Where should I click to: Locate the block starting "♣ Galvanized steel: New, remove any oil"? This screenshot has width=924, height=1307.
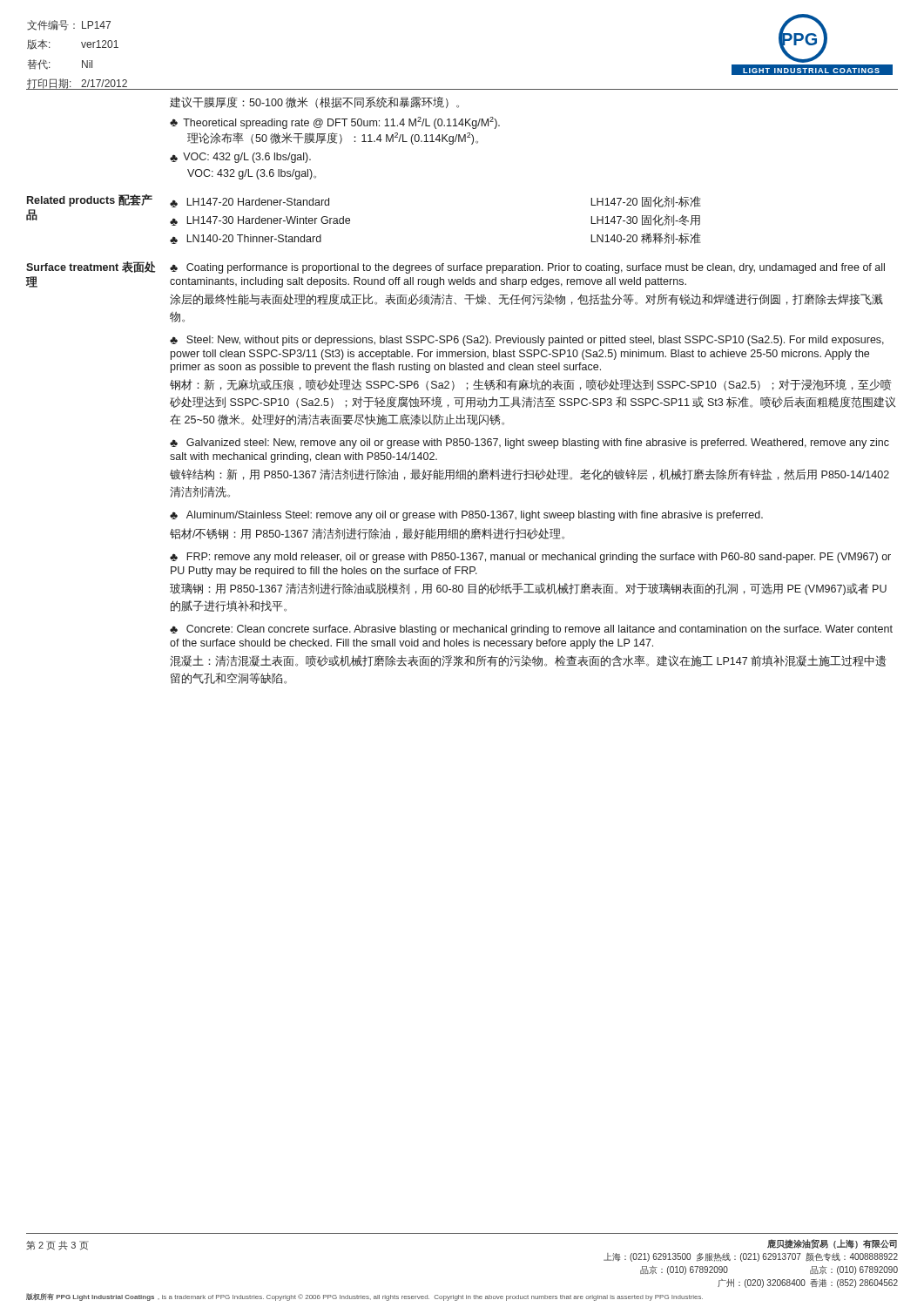pos(529,449)
